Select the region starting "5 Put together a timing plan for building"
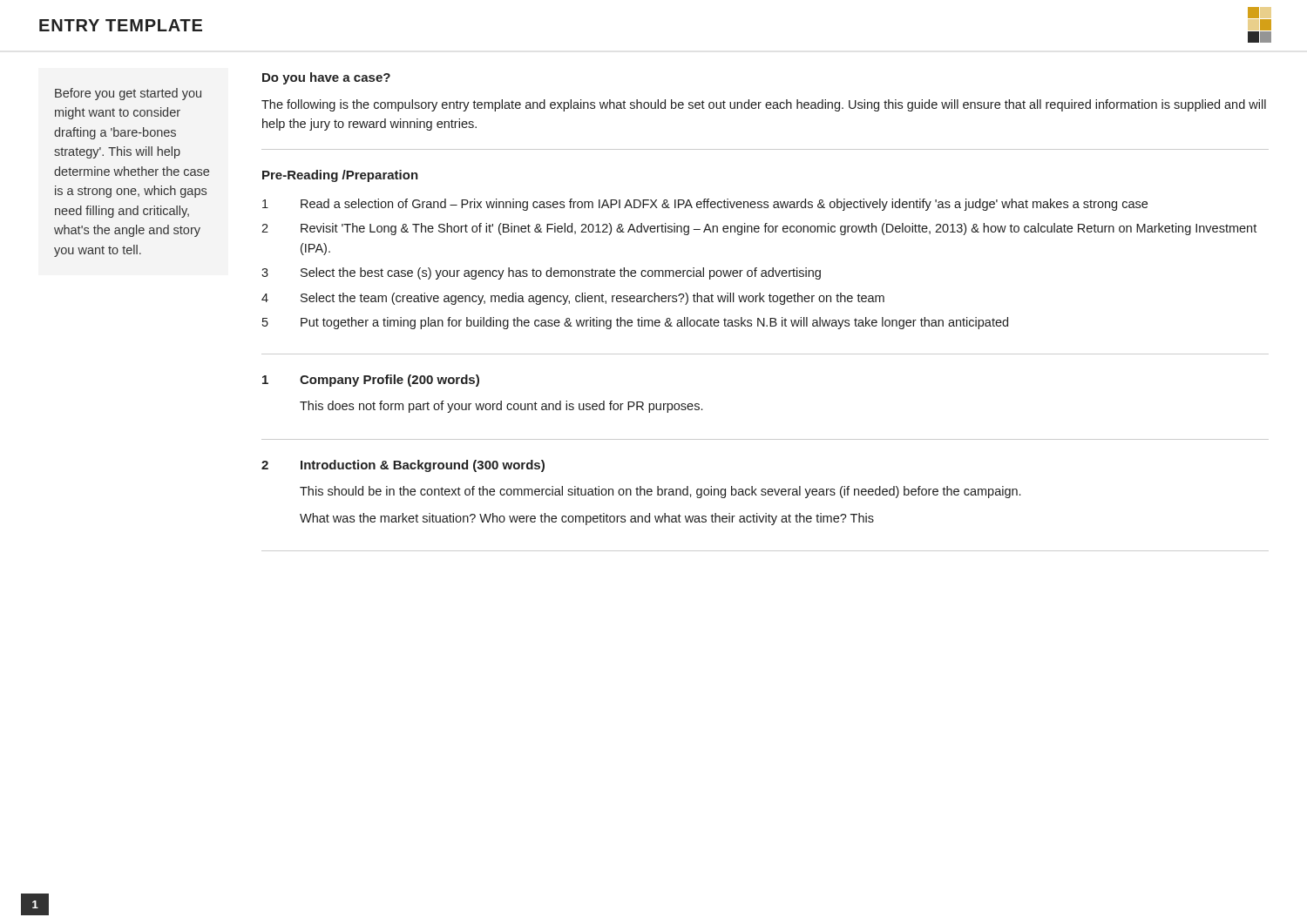Viewport: 1307px width, 924px height. click(765, 323)
